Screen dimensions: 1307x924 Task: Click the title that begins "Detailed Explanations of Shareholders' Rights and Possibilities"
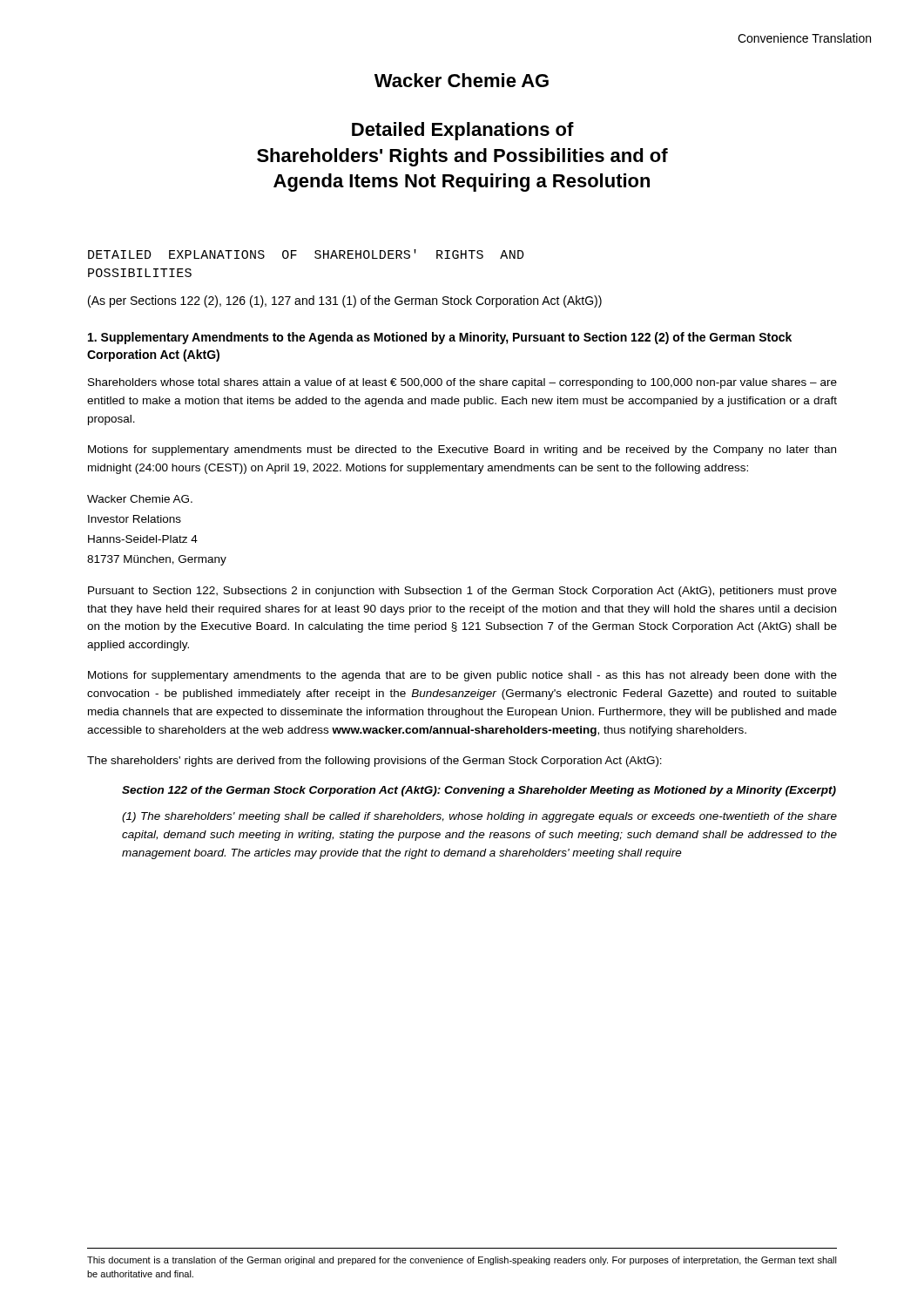[x=462, y=155]
